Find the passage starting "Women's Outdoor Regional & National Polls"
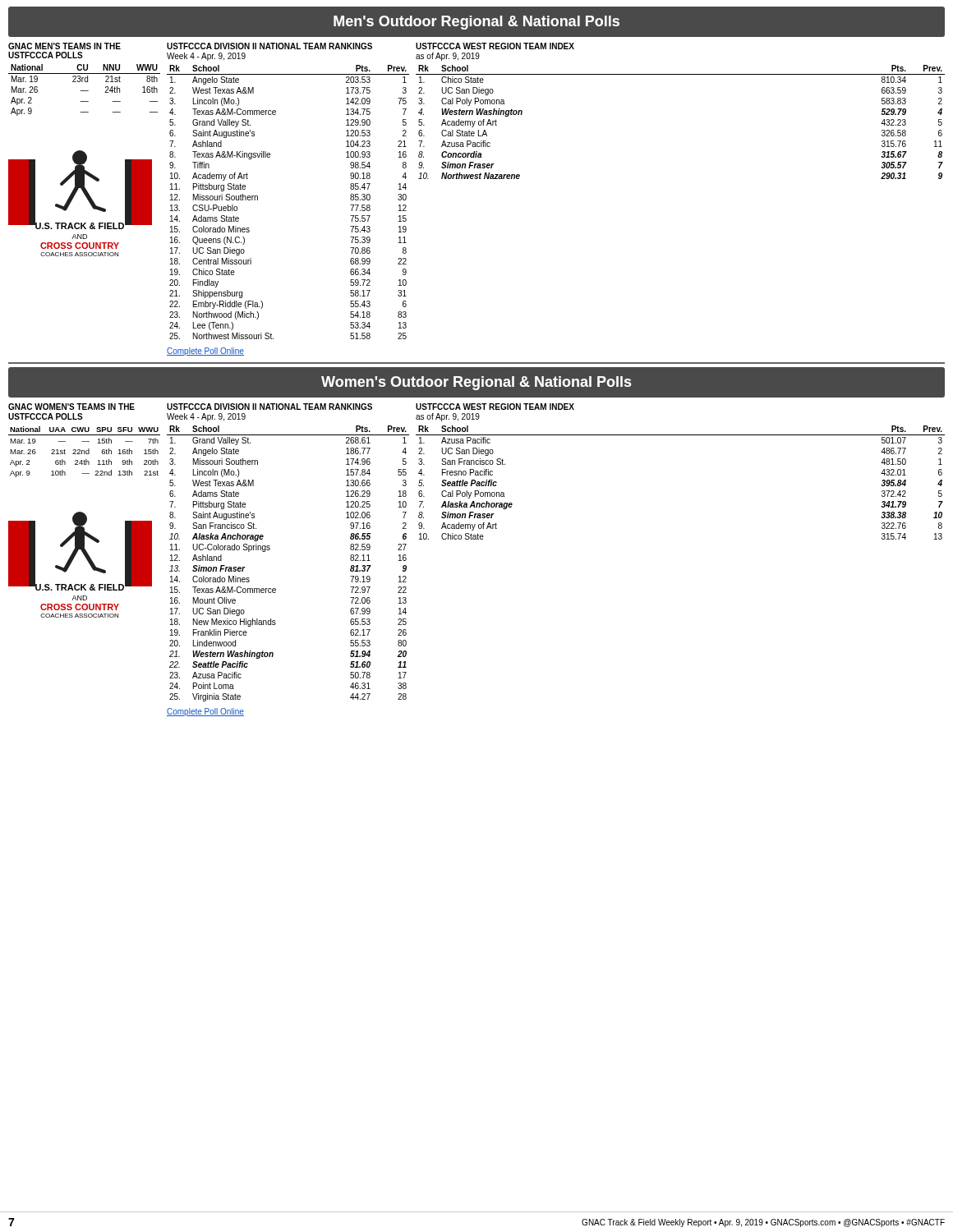The height and width of the screenshot is (1232, 953). point(476,382)
